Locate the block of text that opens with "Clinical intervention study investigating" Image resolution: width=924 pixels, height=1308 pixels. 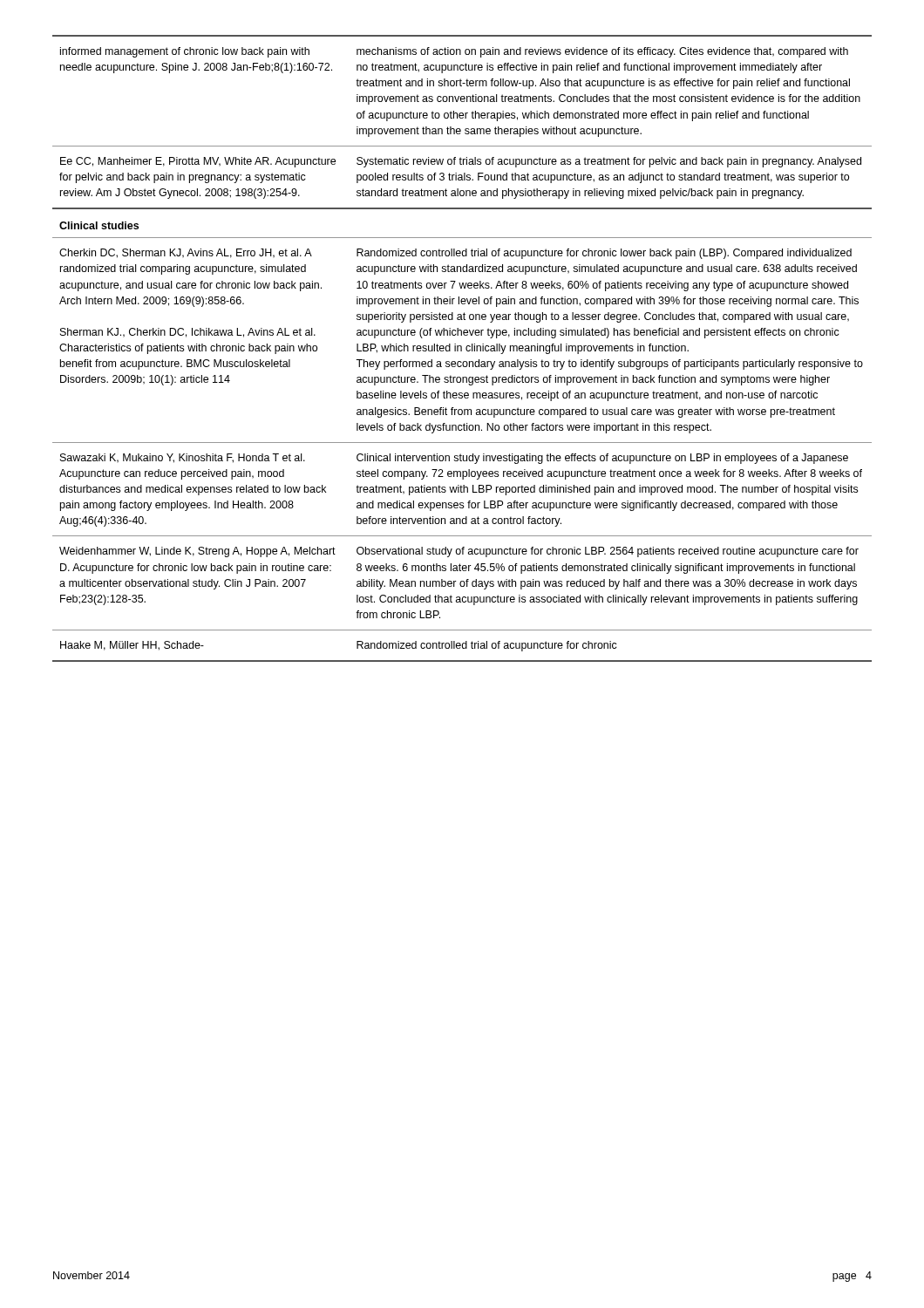click(x=609, y=489)
